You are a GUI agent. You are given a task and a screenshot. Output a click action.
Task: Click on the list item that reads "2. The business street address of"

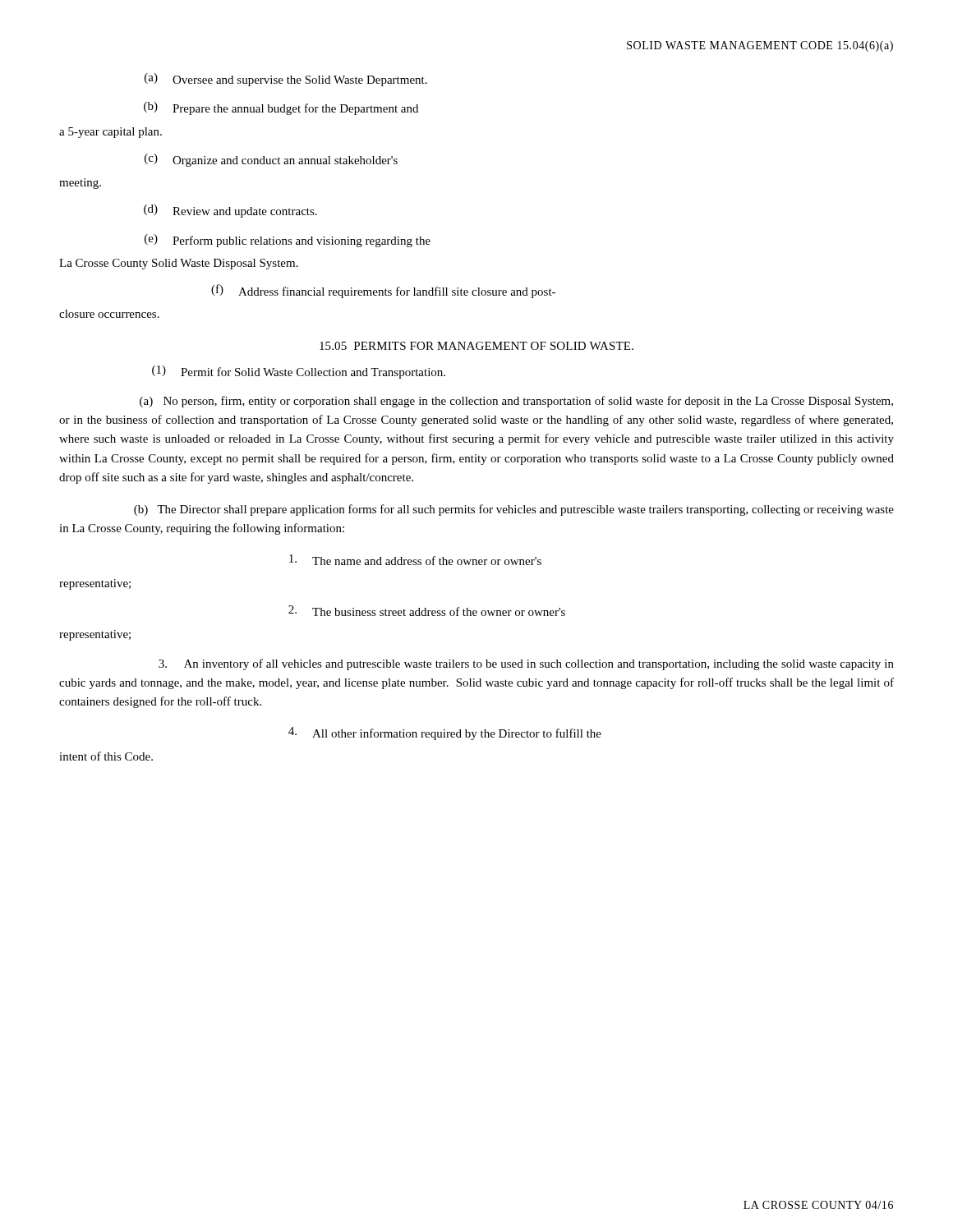pos(476,612)
